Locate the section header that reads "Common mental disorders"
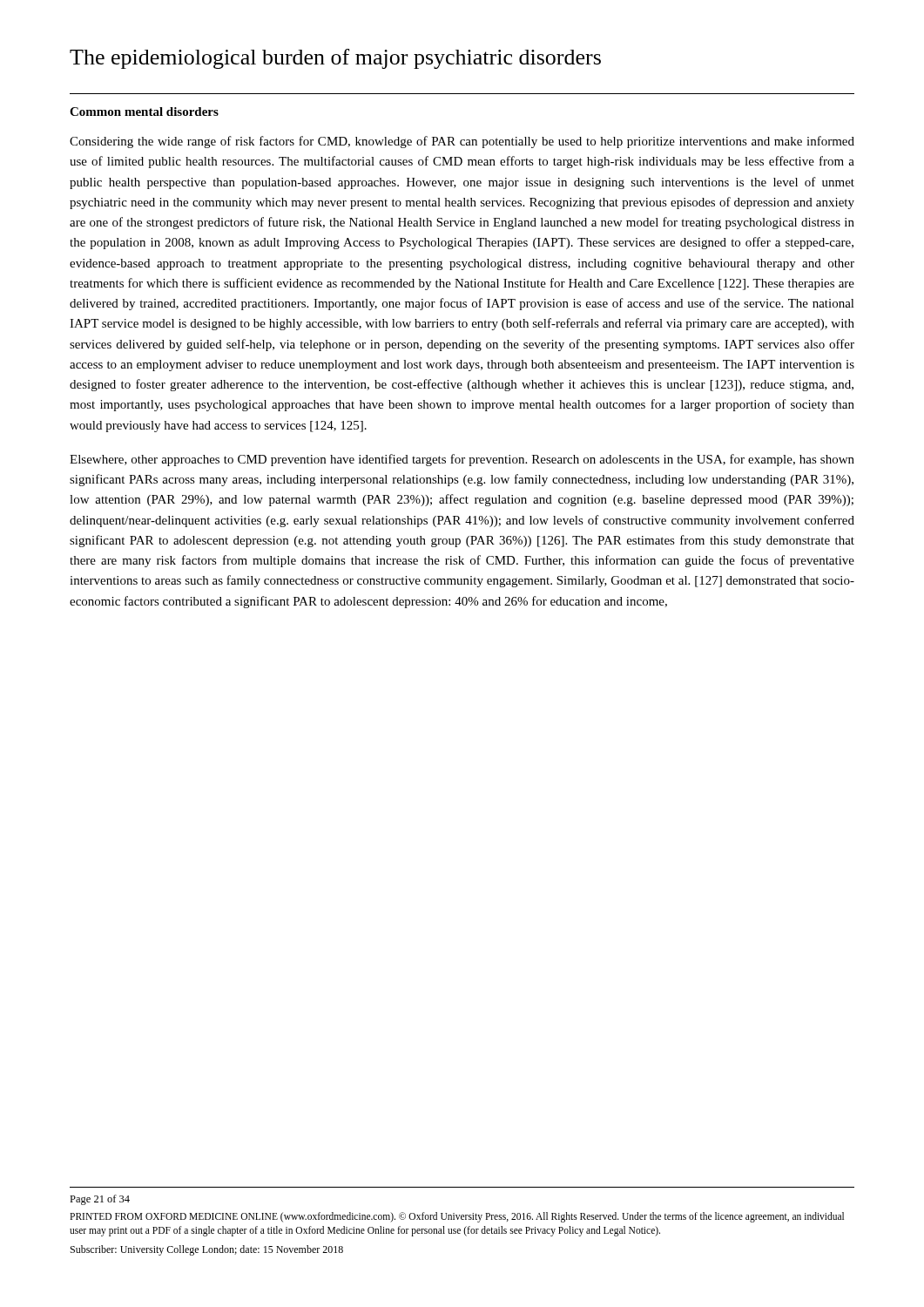 (144, 112)
